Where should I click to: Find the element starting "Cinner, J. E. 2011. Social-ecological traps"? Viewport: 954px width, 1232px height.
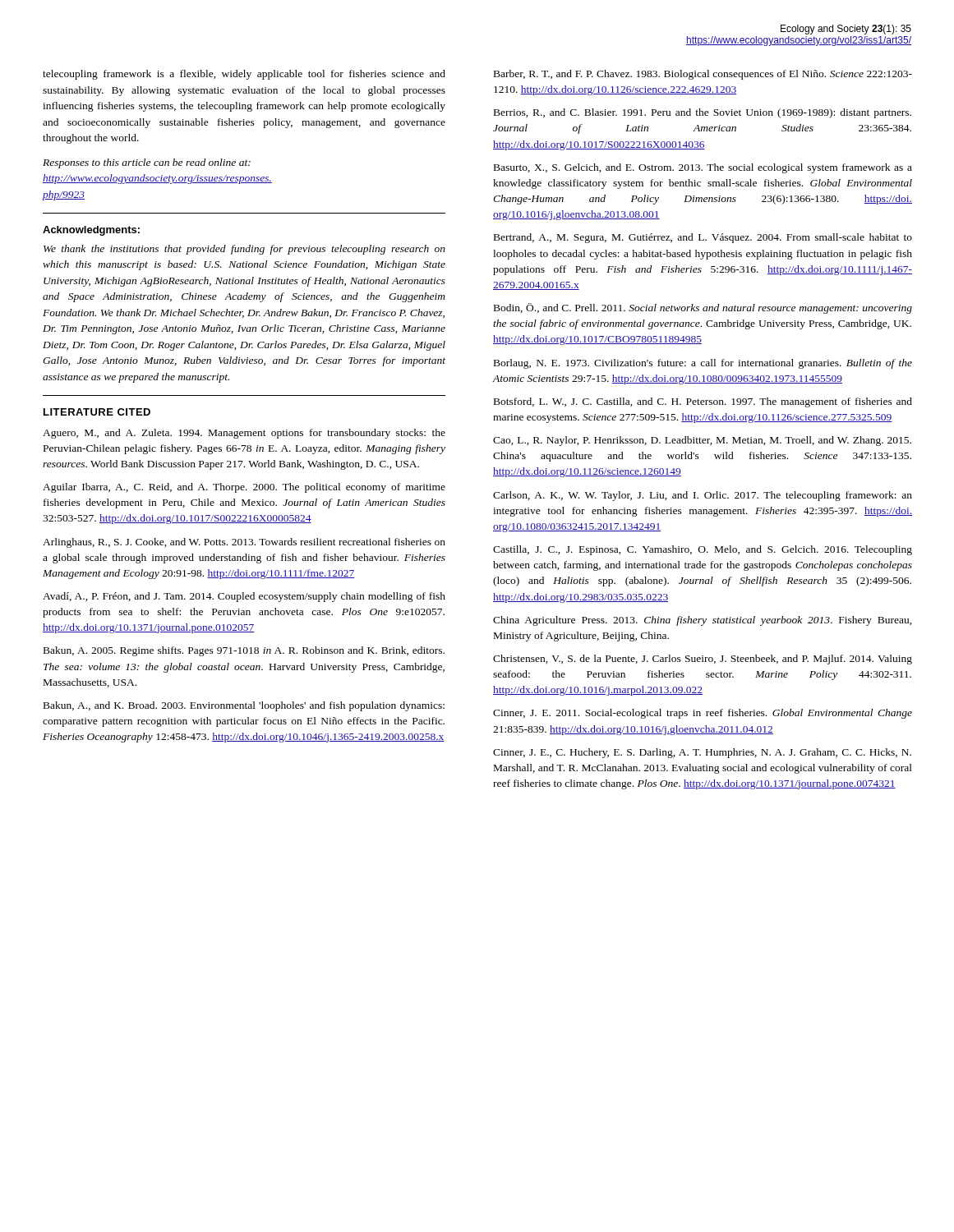703,721
